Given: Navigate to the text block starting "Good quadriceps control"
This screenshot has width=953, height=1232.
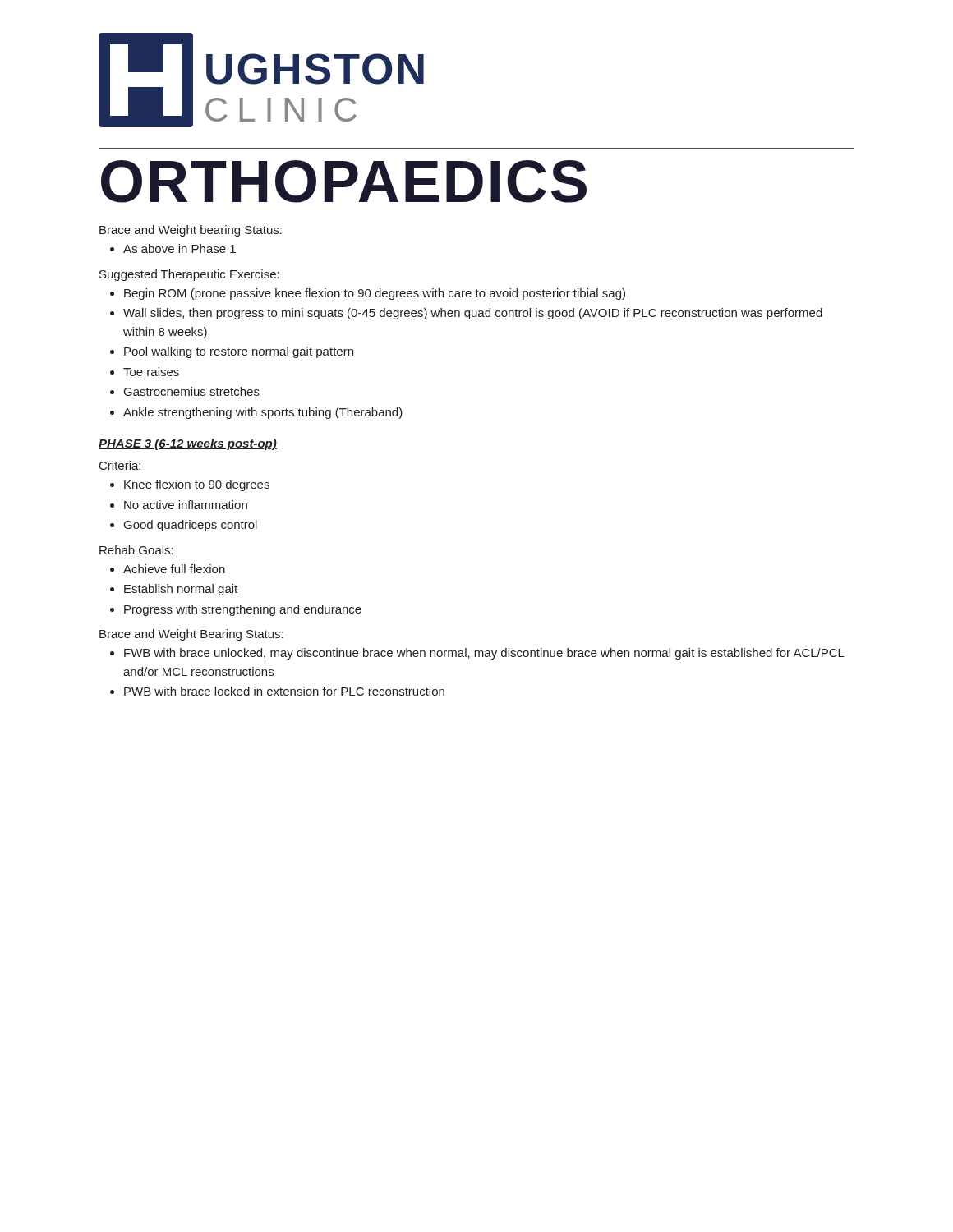Looking at the screenshot, I should 184,526.
